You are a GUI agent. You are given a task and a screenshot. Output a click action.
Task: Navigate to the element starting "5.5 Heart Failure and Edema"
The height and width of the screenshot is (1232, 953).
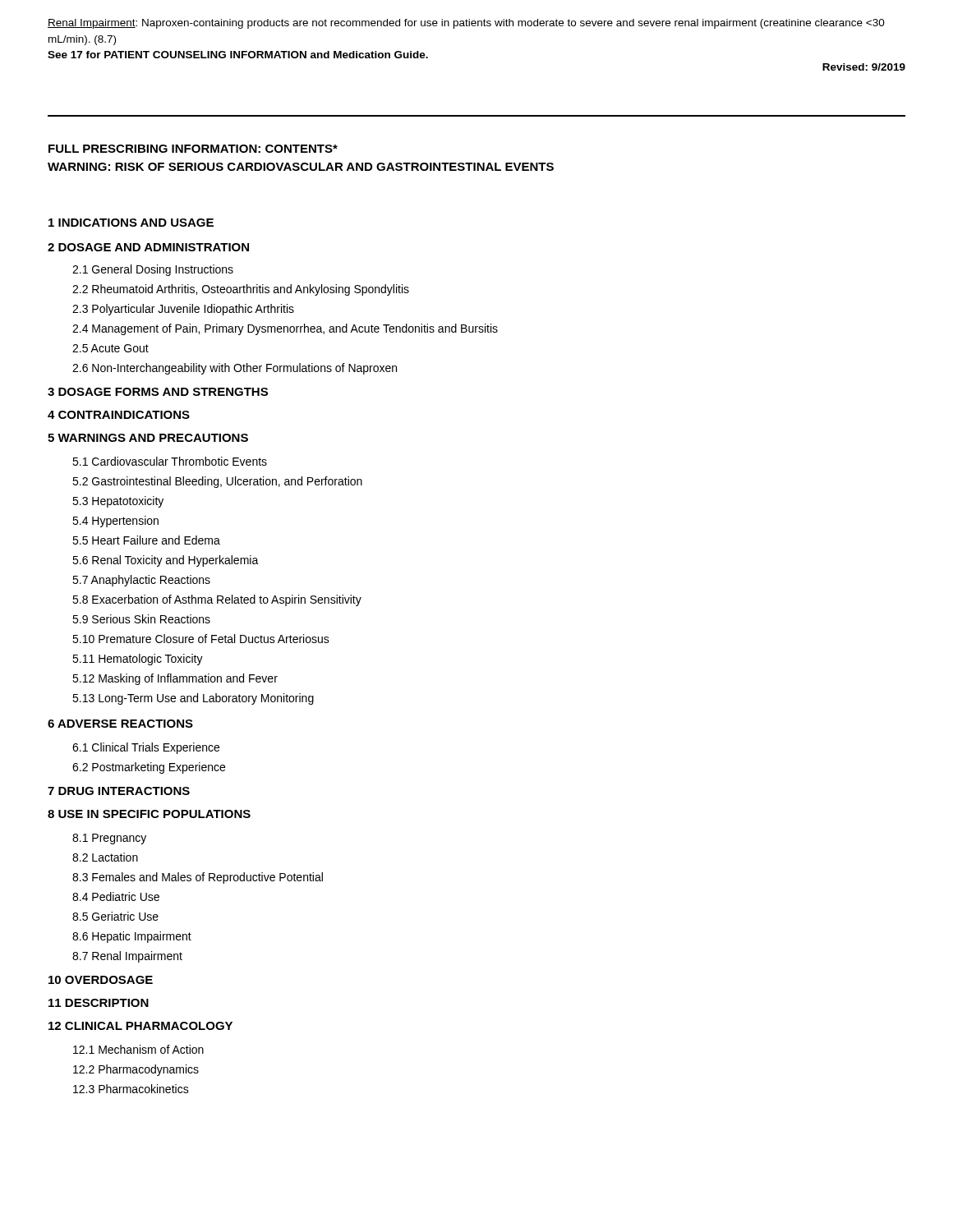(x=146, y=540)
